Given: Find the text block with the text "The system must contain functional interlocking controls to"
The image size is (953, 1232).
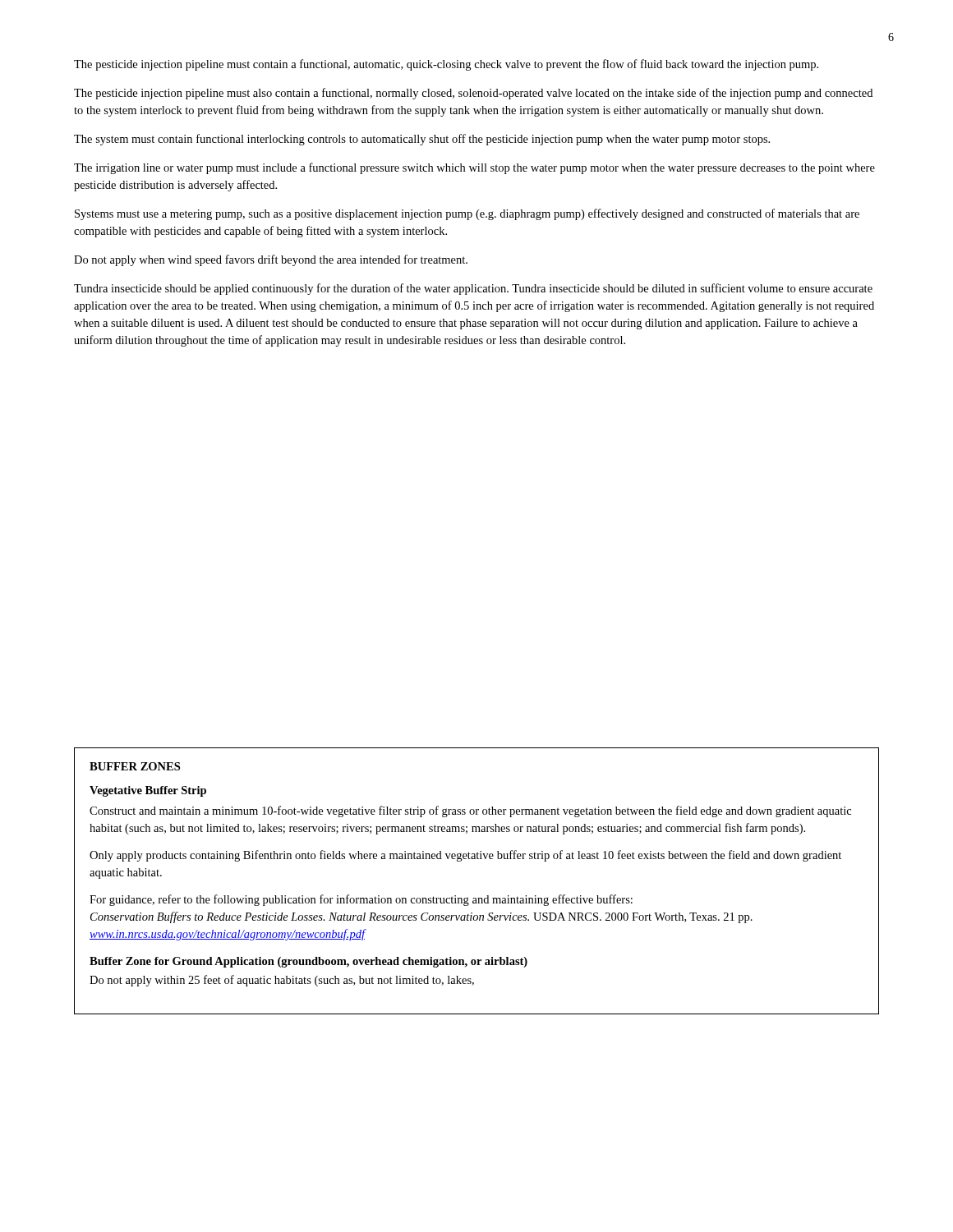Looking at the screenshot, I should [x=422, y=139].
